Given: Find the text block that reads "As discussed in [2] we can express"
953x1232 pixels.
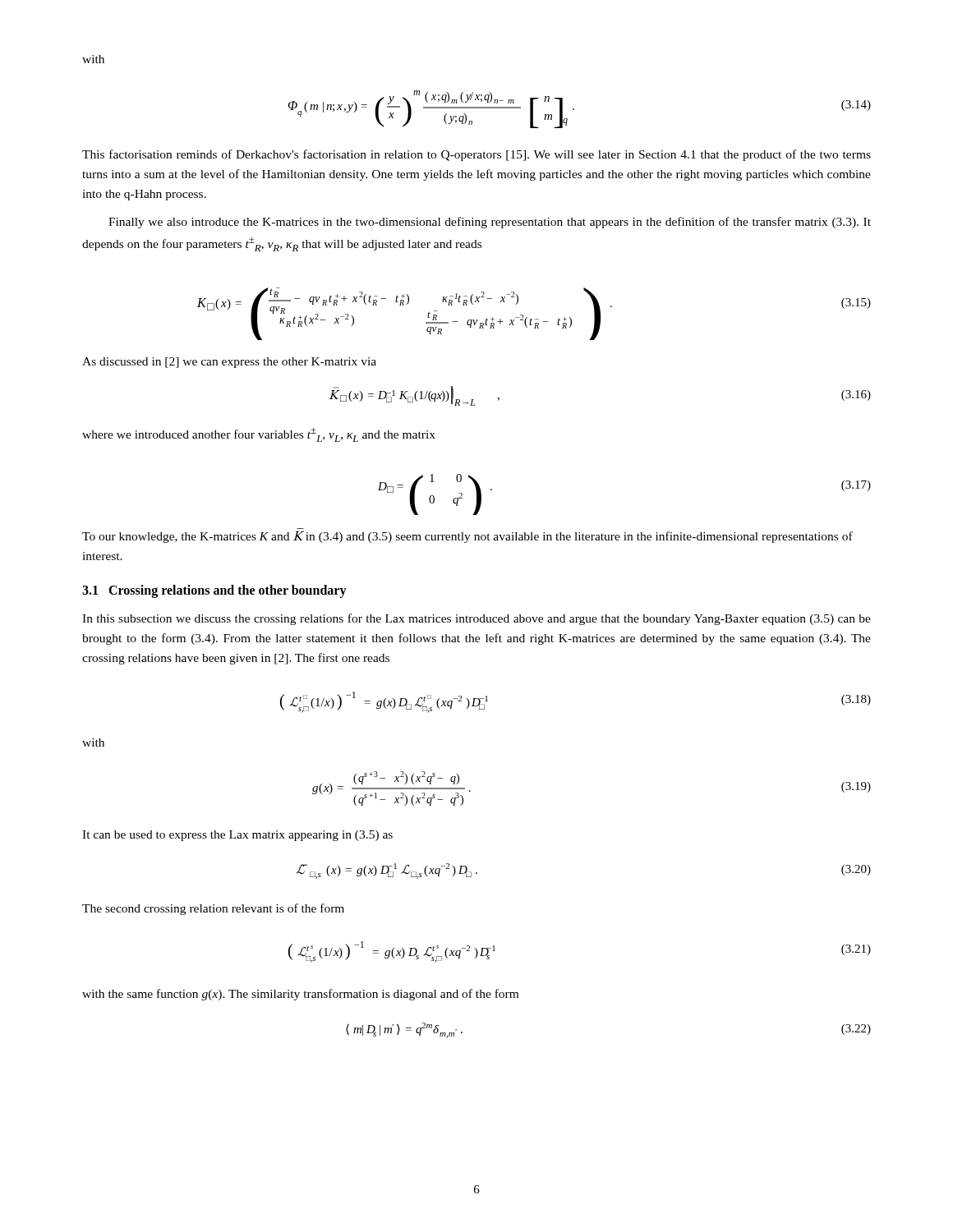Looking at the screenshot, I should point(229,361).
